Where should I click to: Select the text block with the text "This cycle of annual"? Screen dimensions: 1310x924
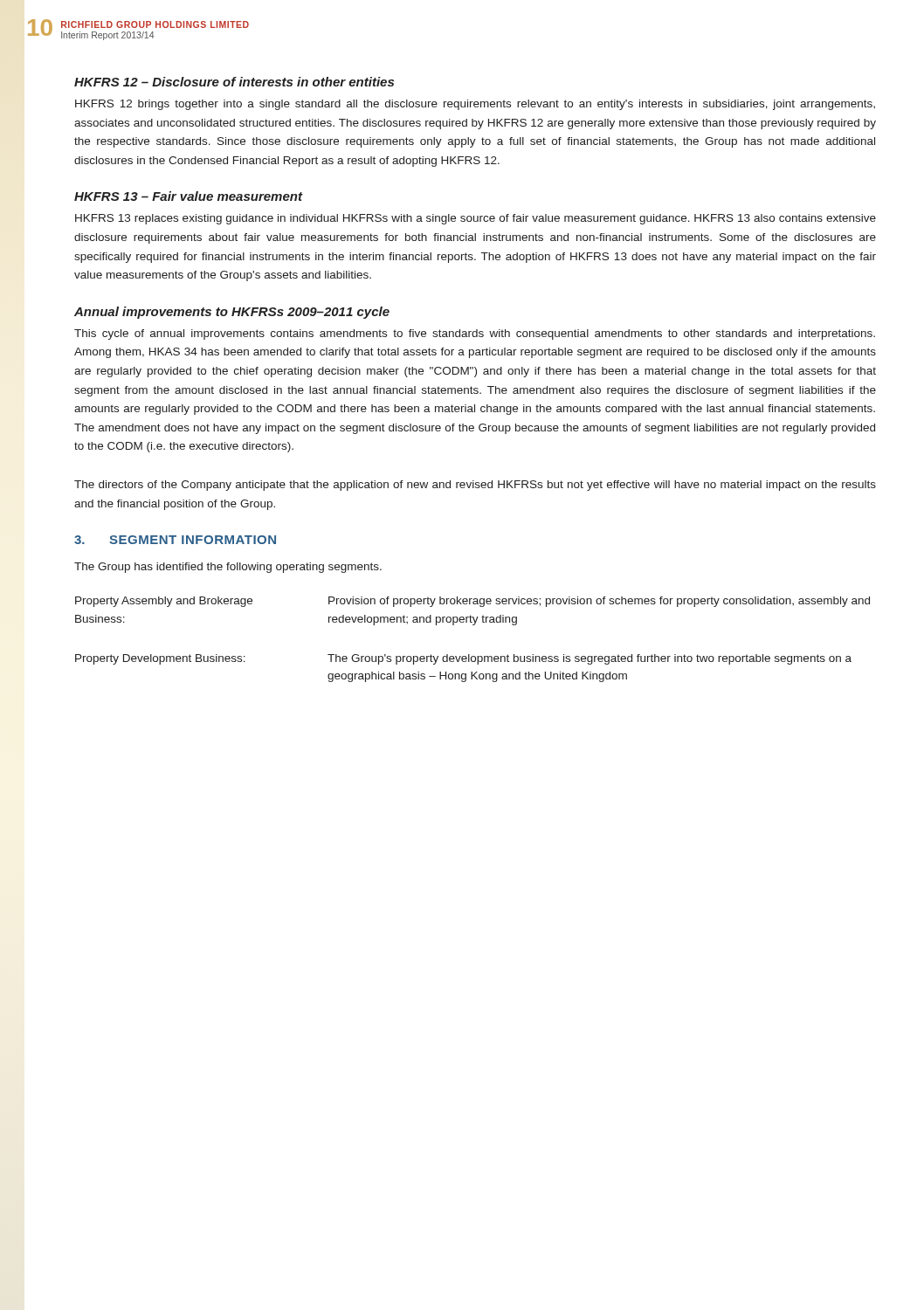click(475, 390)
